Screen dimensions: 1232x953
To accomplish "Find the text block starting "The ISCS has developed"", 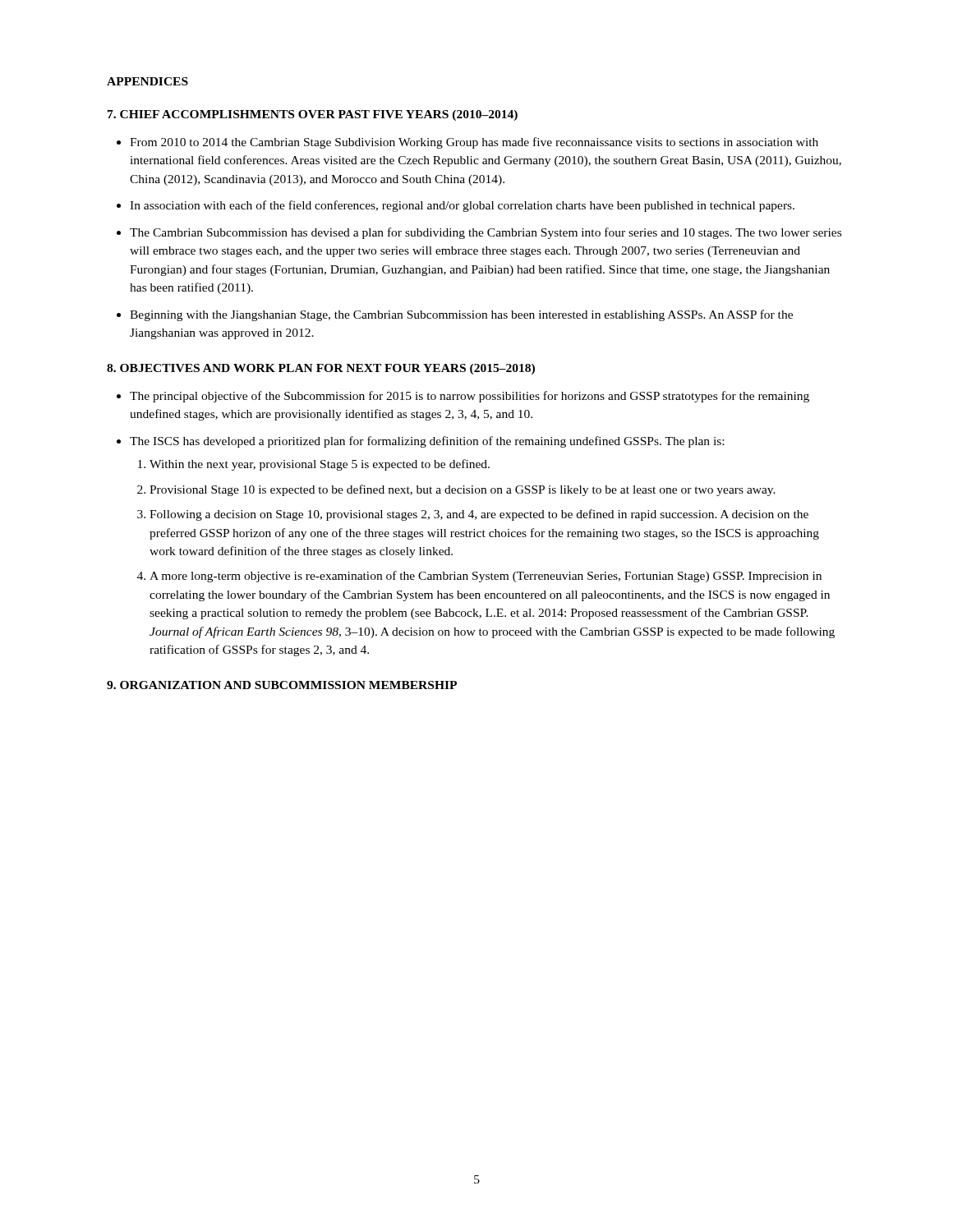I will [x=488, y=546].
